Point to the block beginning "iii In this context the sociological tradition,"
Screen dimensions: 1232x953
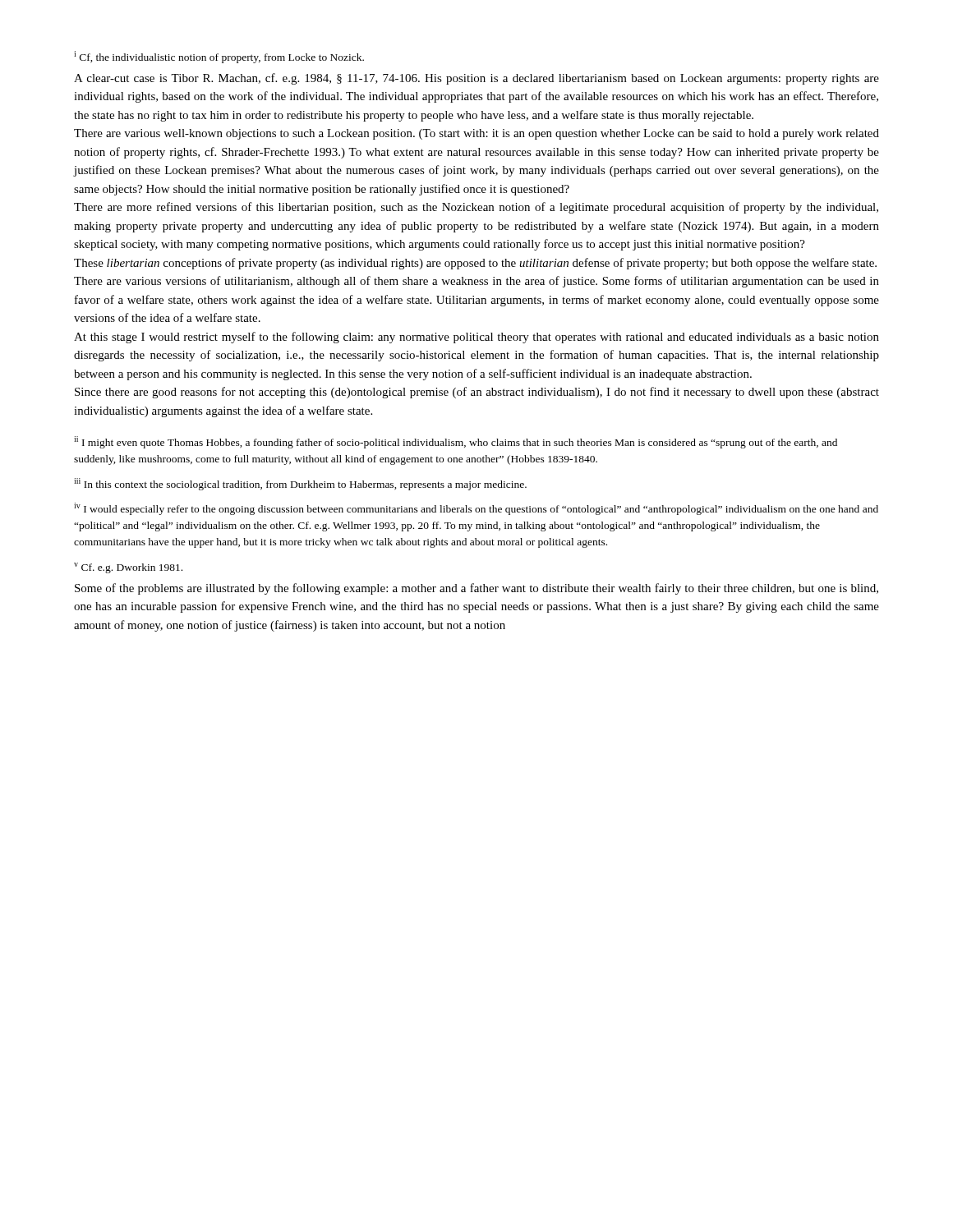coord(301,483)
